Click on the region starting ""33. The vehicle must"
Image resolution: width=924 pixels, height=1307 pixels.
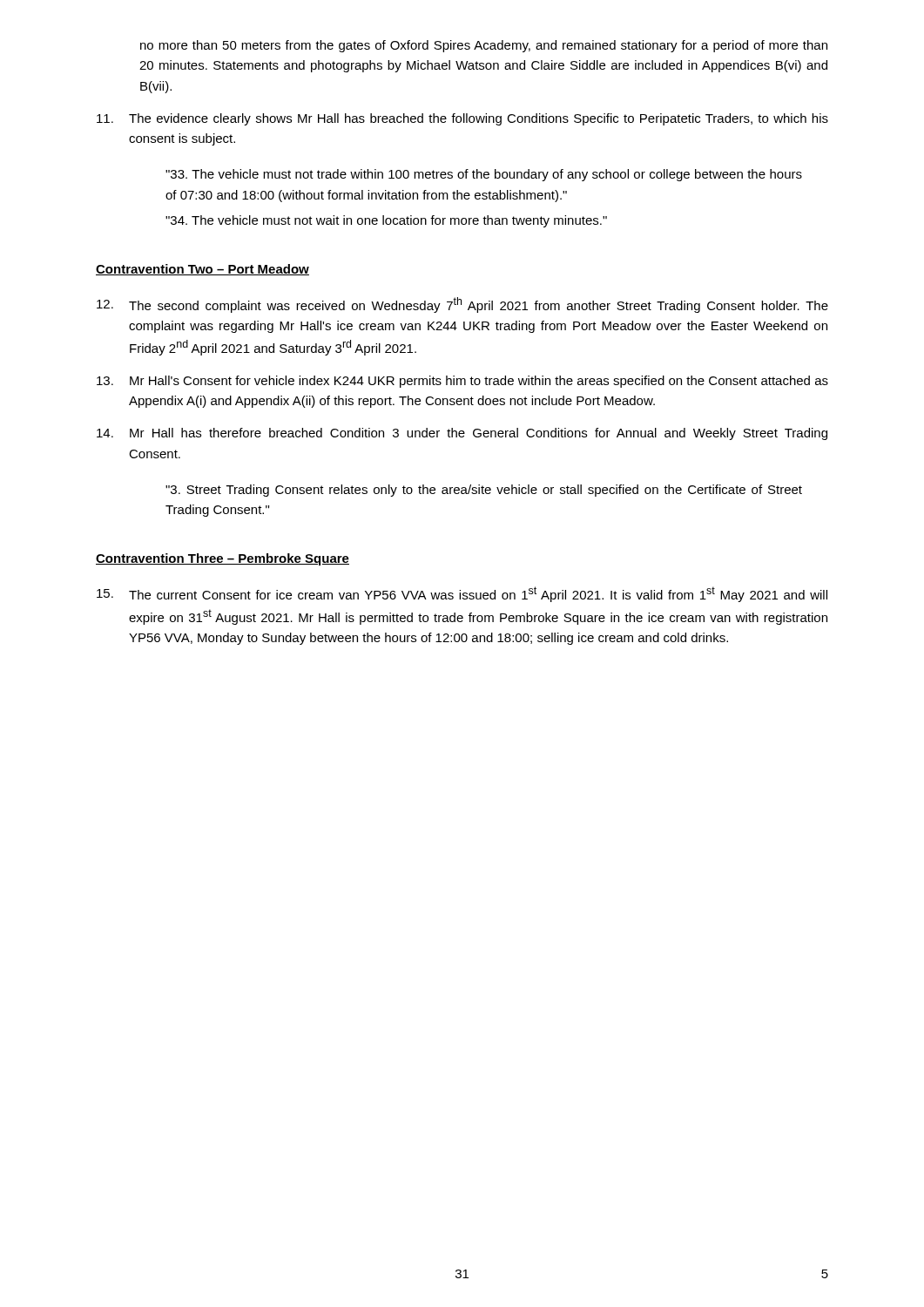(484, 197)
